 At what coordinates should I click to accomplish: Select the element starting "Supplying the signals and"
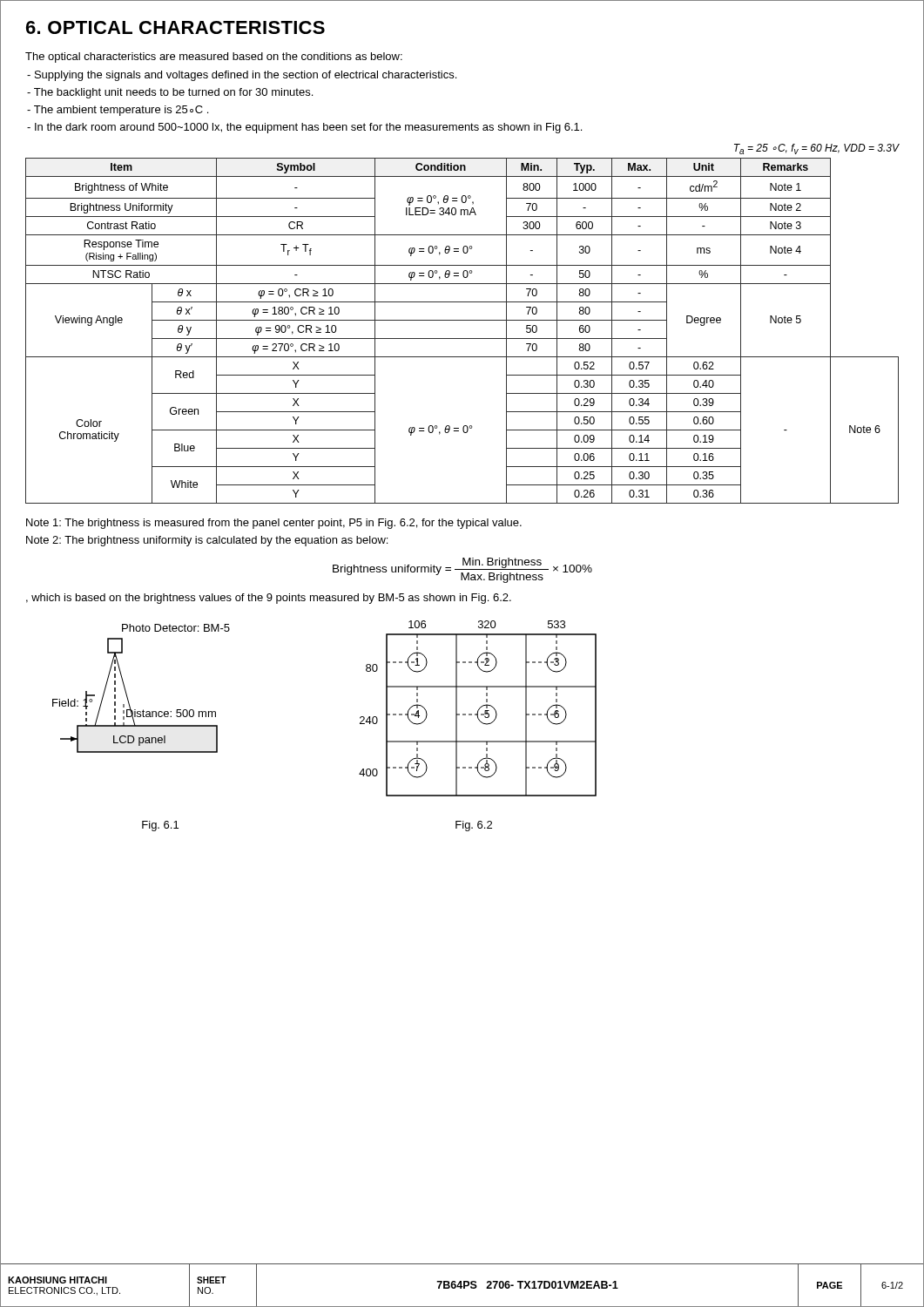pos(242,74)
